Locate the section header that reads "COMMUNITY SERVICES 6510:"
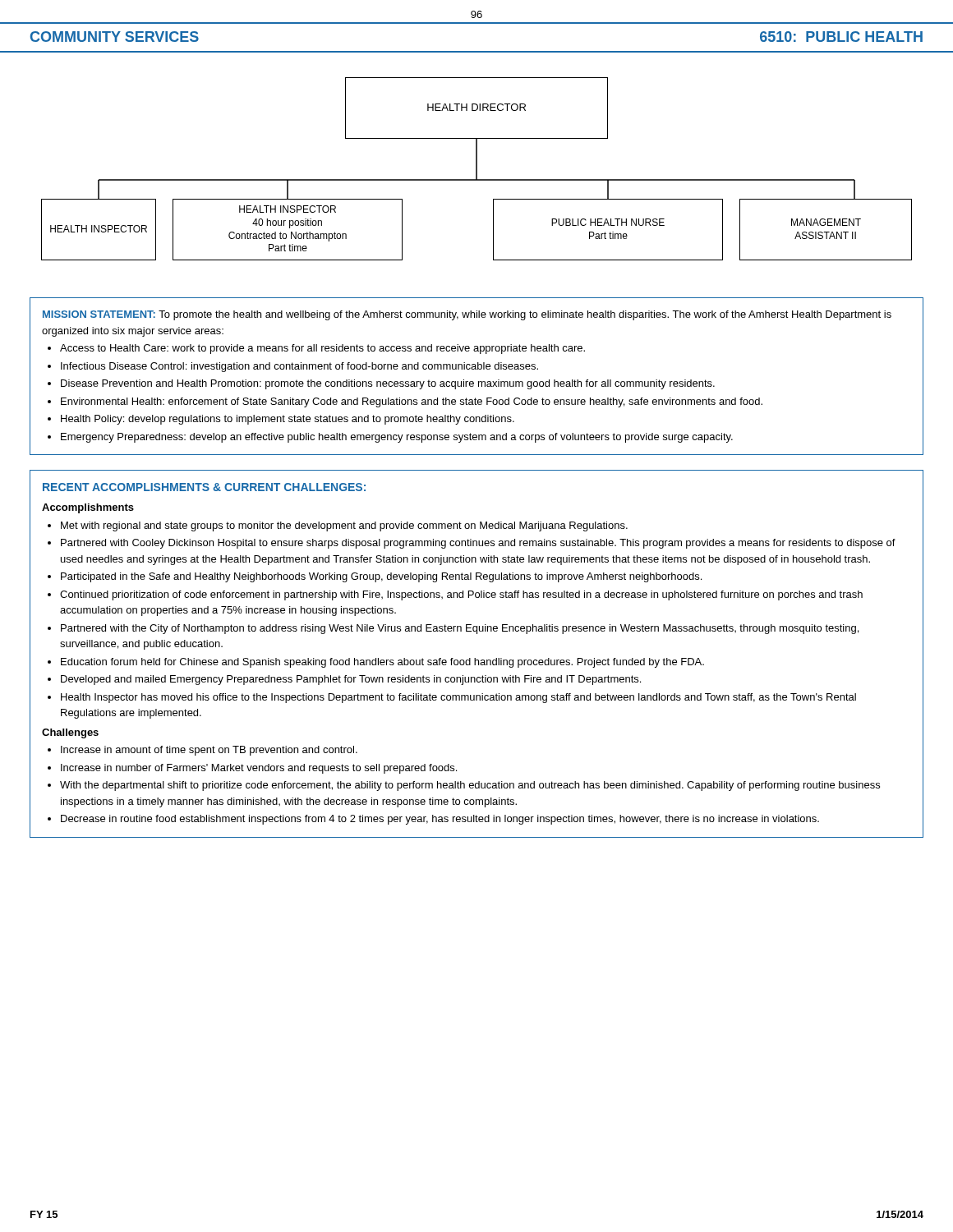This screenshot has width=953, height=1232. (x=114, y=36)
